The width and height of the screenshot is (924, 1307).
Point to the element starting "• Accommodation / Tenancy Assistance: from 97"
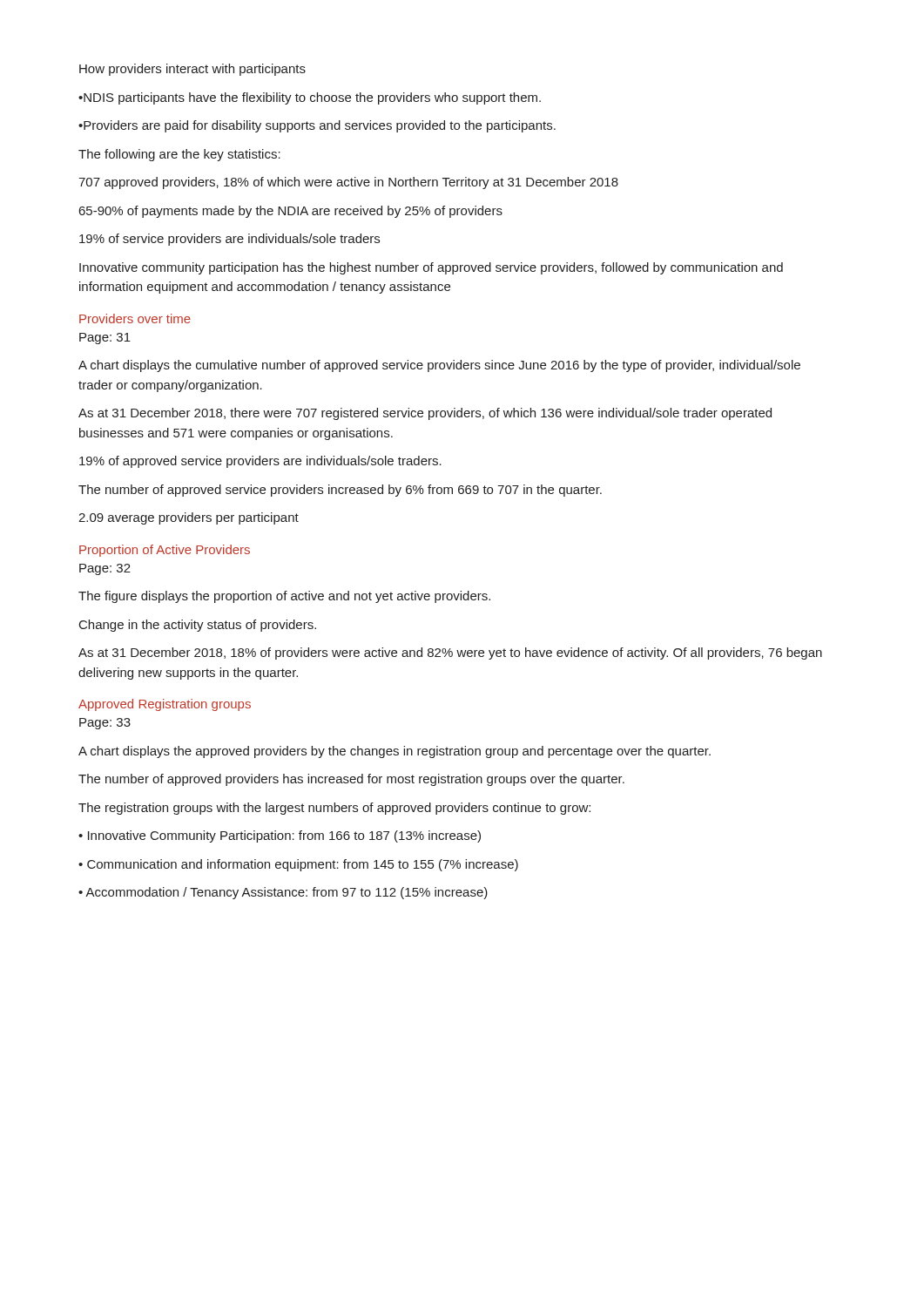pyautogui.click(x=283, y=892)
